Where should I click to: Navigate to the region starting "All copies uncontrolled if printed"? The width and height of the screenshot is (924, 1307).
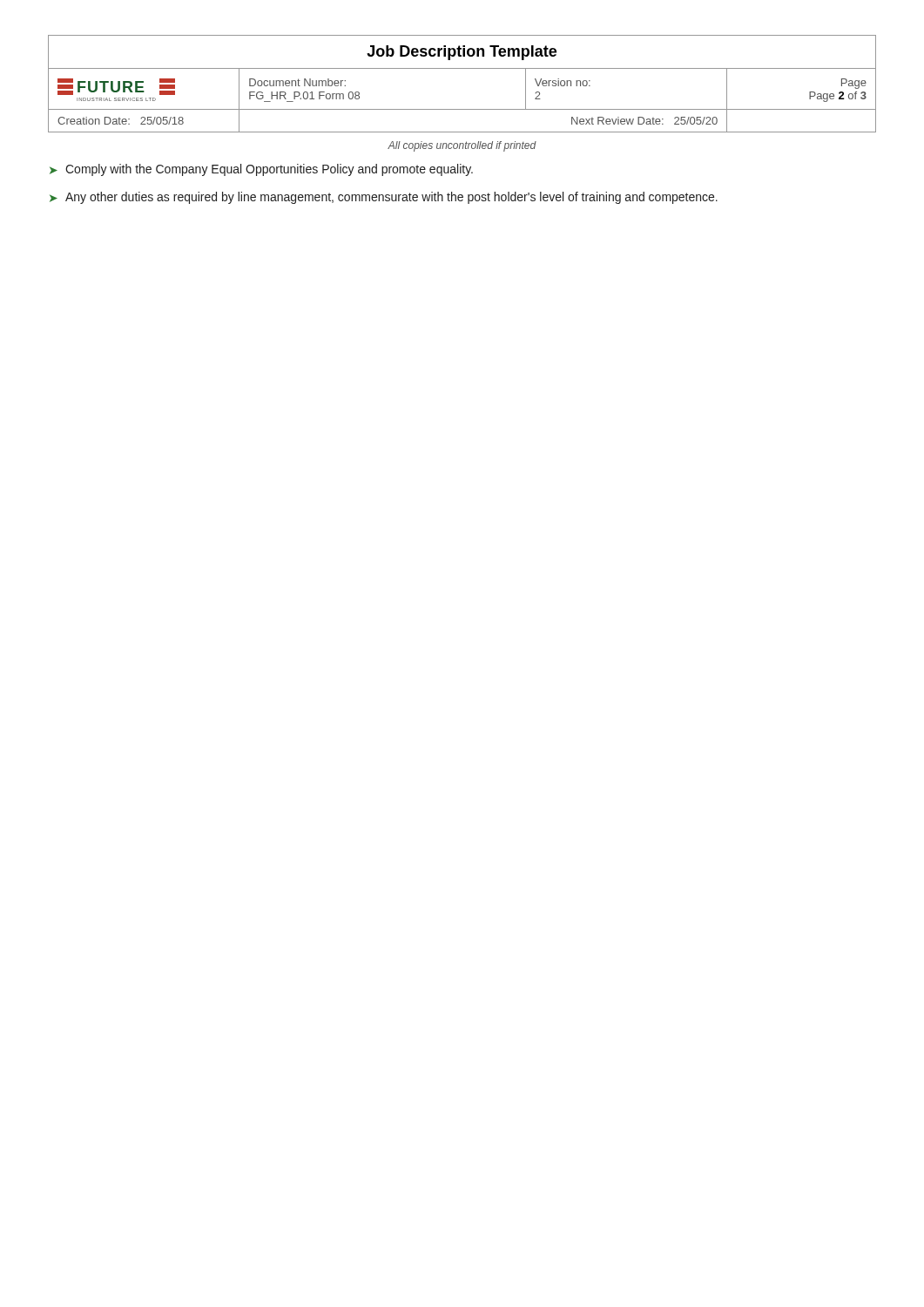pos(462,146)
